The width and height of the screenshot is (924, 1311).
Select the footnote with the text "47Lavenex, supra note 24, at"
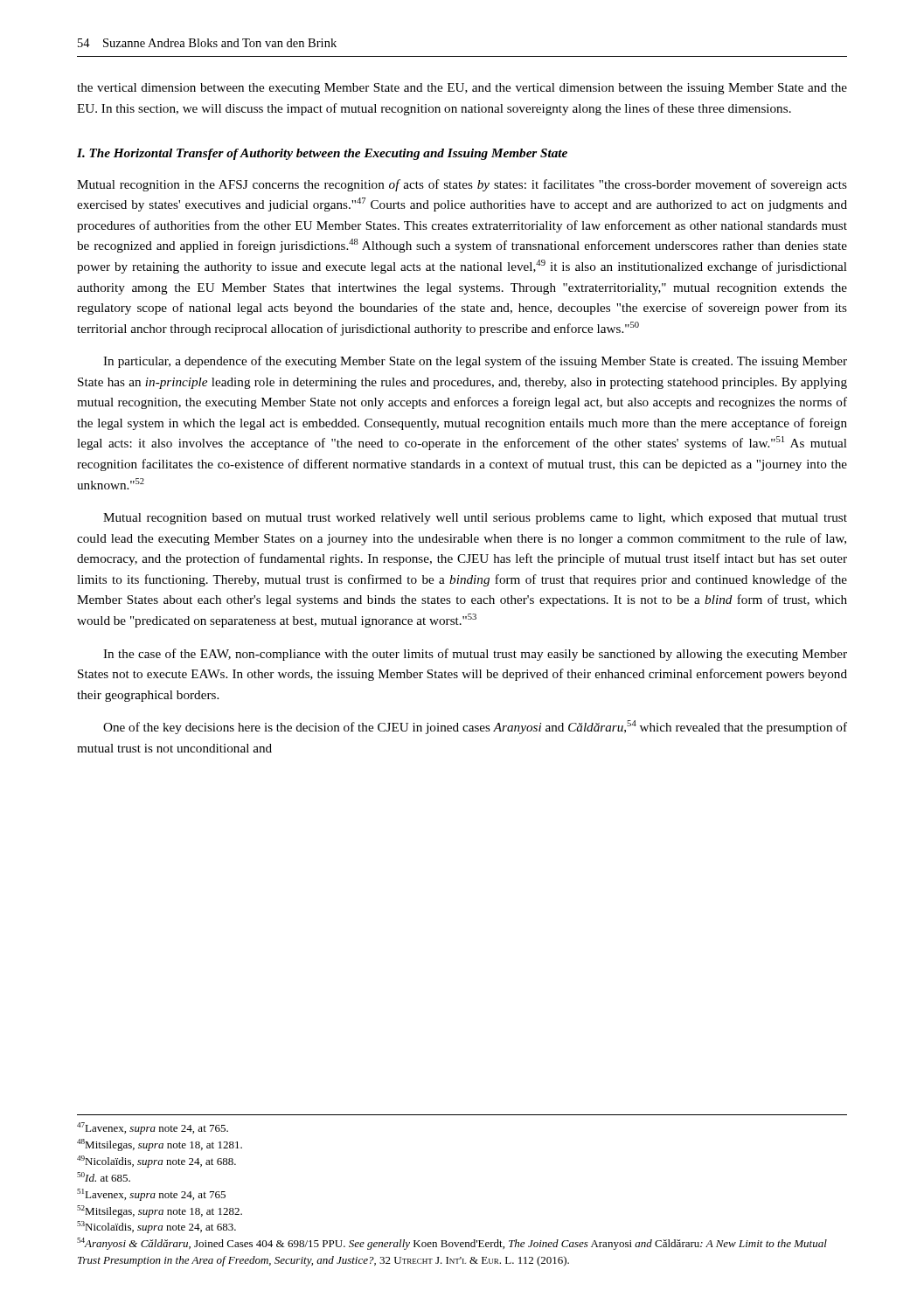pos(153,1128)
